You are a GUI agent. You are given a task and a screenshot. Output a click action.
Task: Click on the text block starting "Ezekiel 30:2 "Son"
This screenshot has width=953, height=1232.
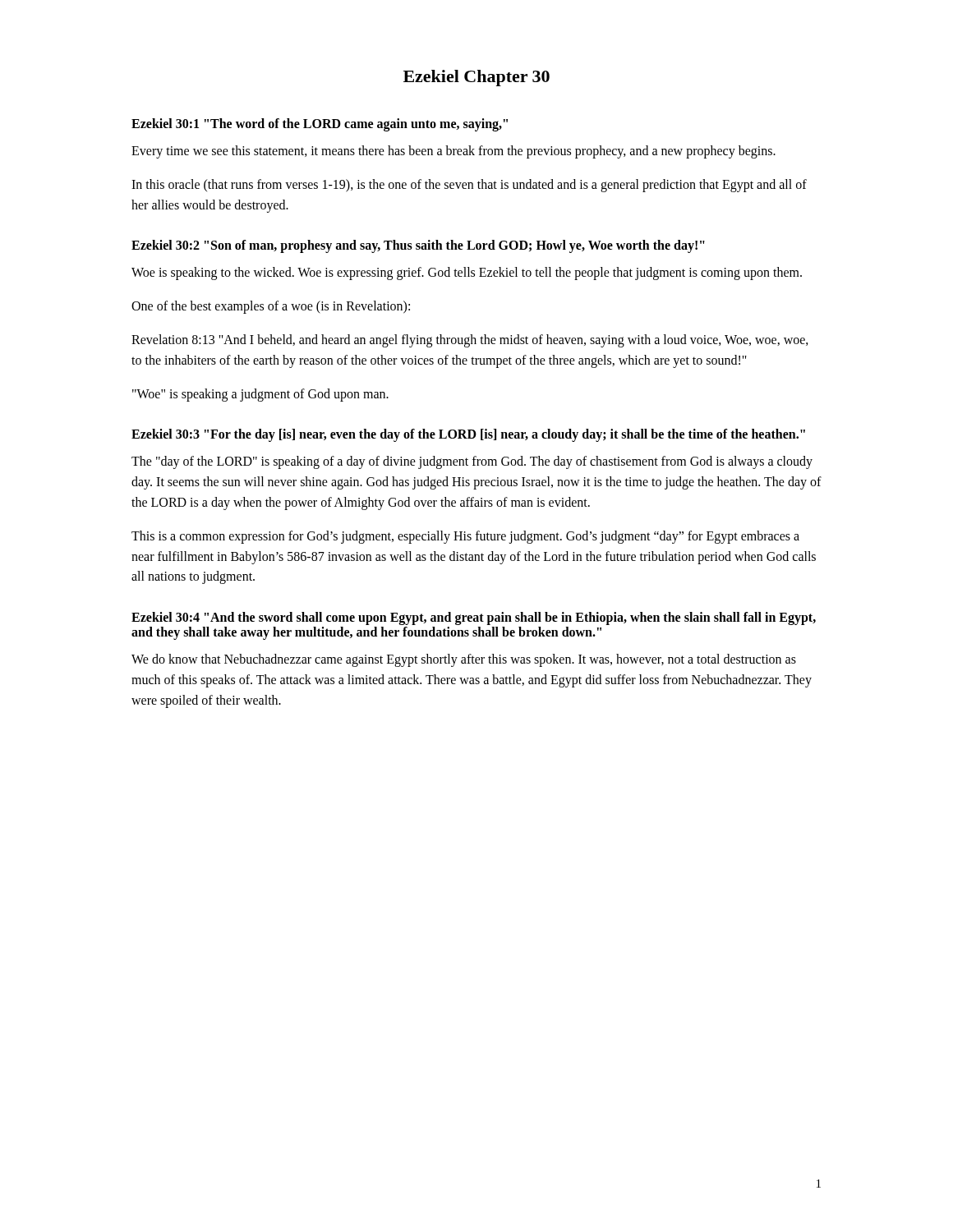pyautogui.click(x=419, y=245)
